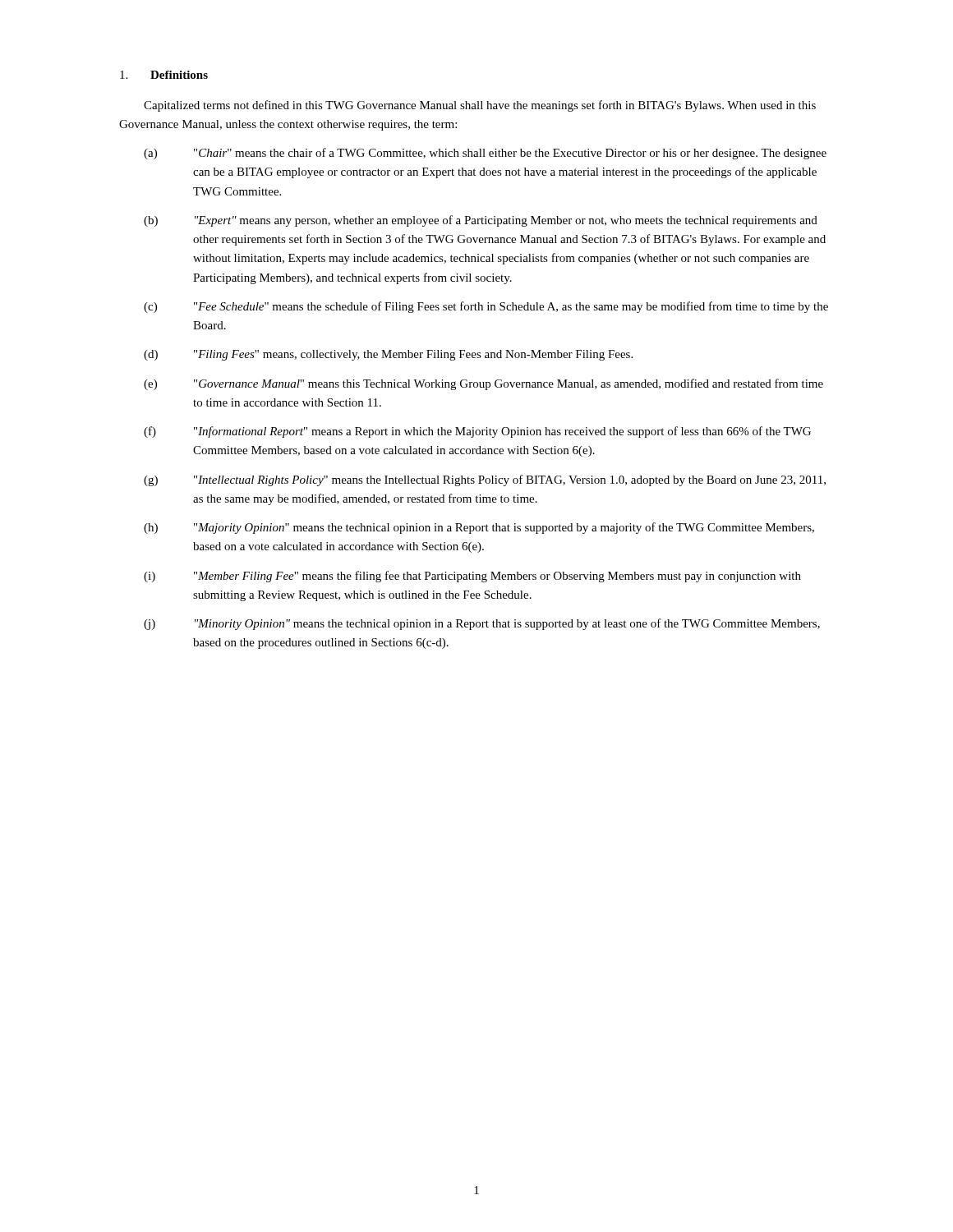The height and width of the screenshot is (1232, 953).
Task: Select the region starting "(g) "Intellectual Rights"
Action: click(476, 489)
